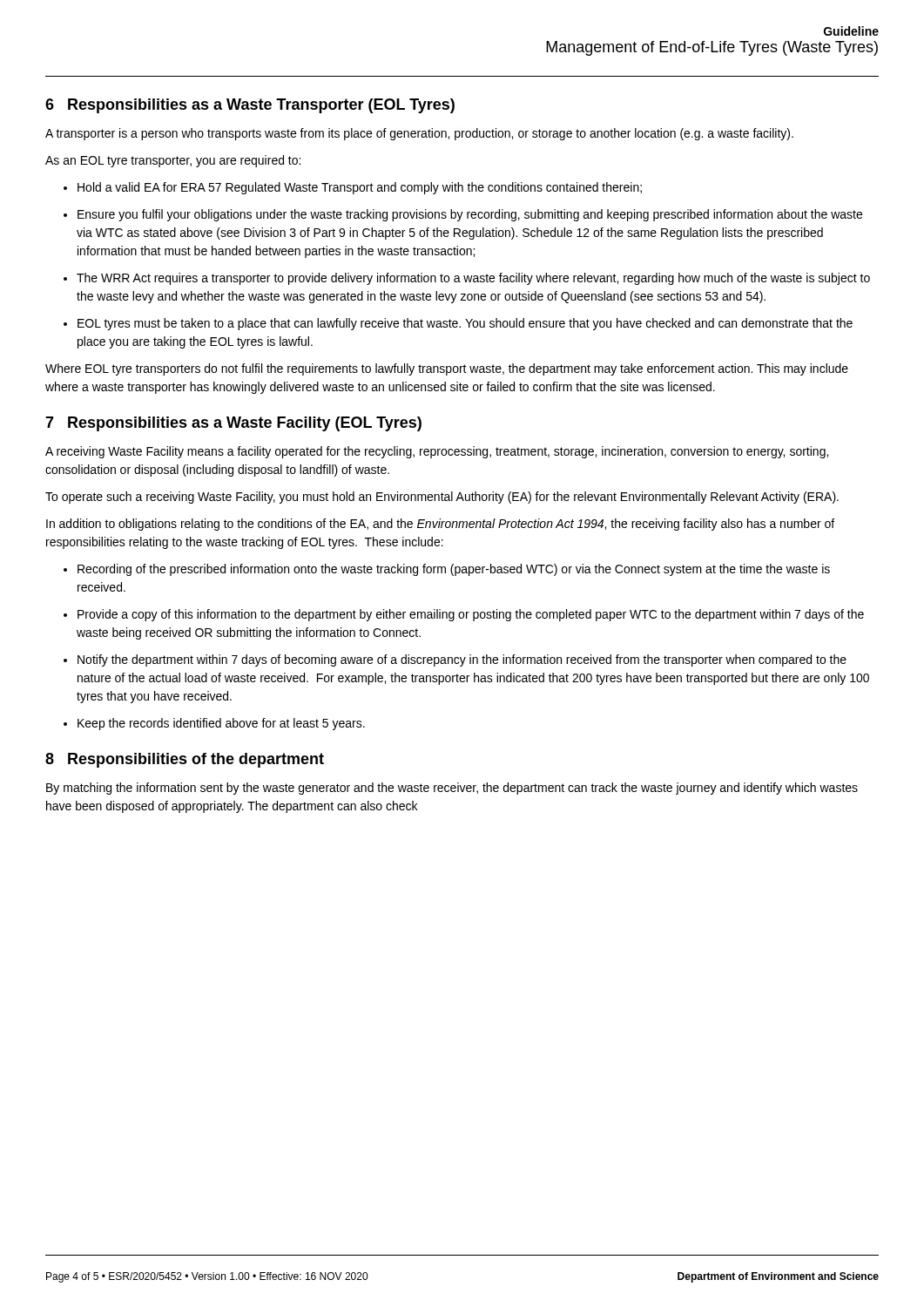Click the passage that begins "By matching the information sent by"
Screen dimensions: 1307x924
[x=462, y=797]
